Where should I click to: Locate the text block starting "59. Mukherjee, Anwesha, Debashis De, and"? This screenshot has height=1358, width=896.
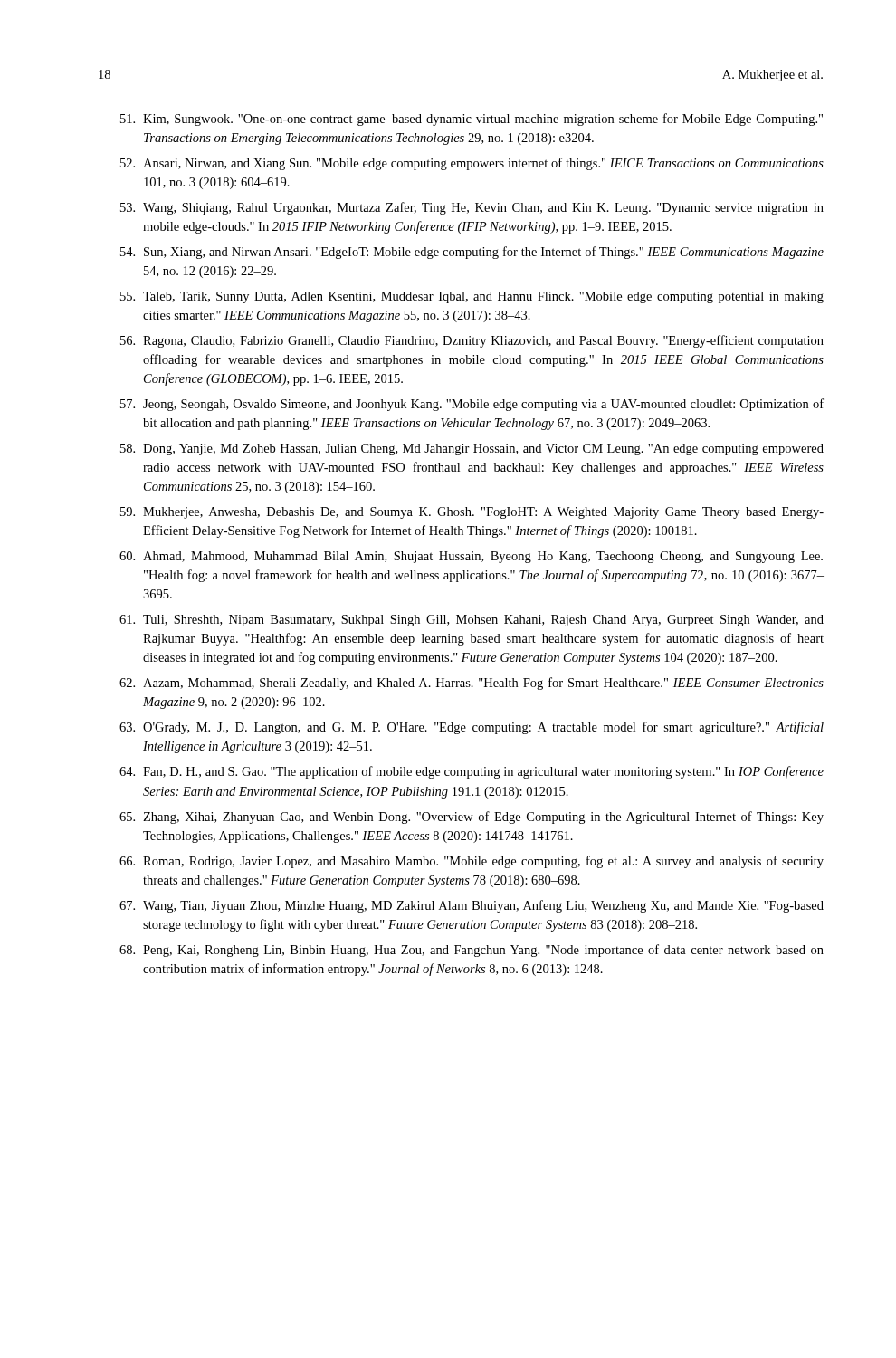pos(461,522)
